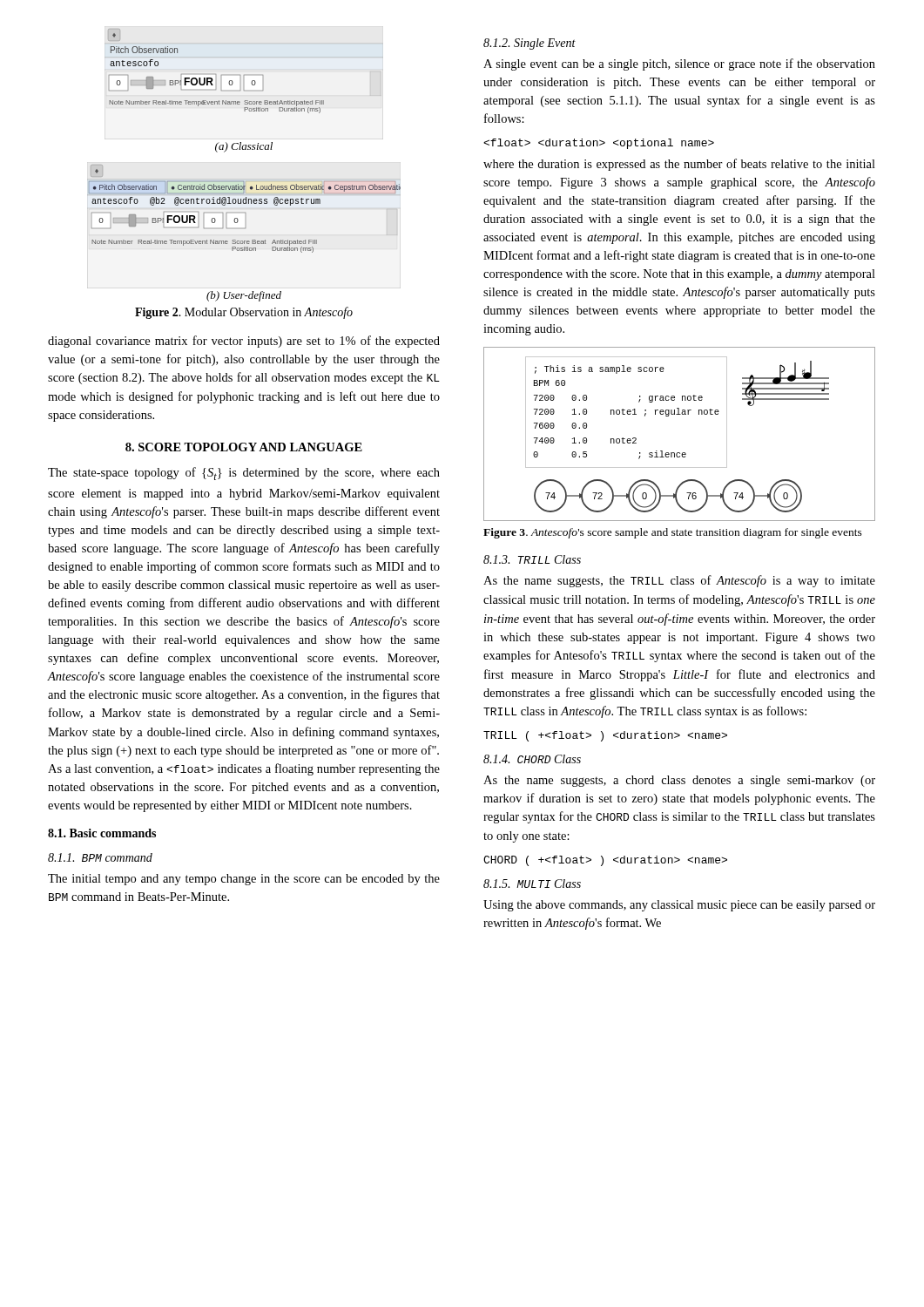Locate the block starting "diagonal covariance matrix for"
The height and width of the screenshot is (1307, 924).
(x=244, y=378)
